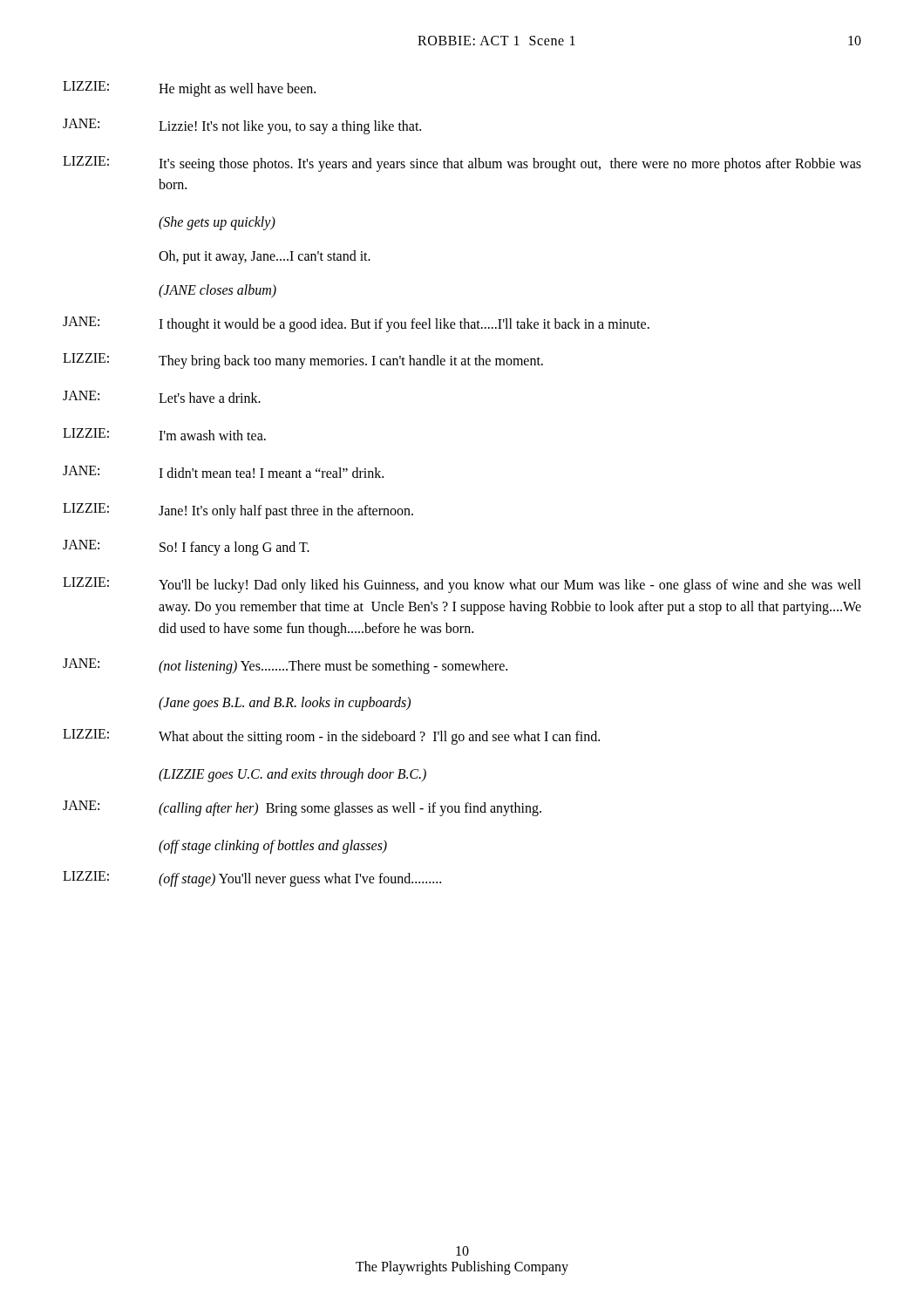Find the list item that reads "JANE: I thought it would"

(462, 324)
